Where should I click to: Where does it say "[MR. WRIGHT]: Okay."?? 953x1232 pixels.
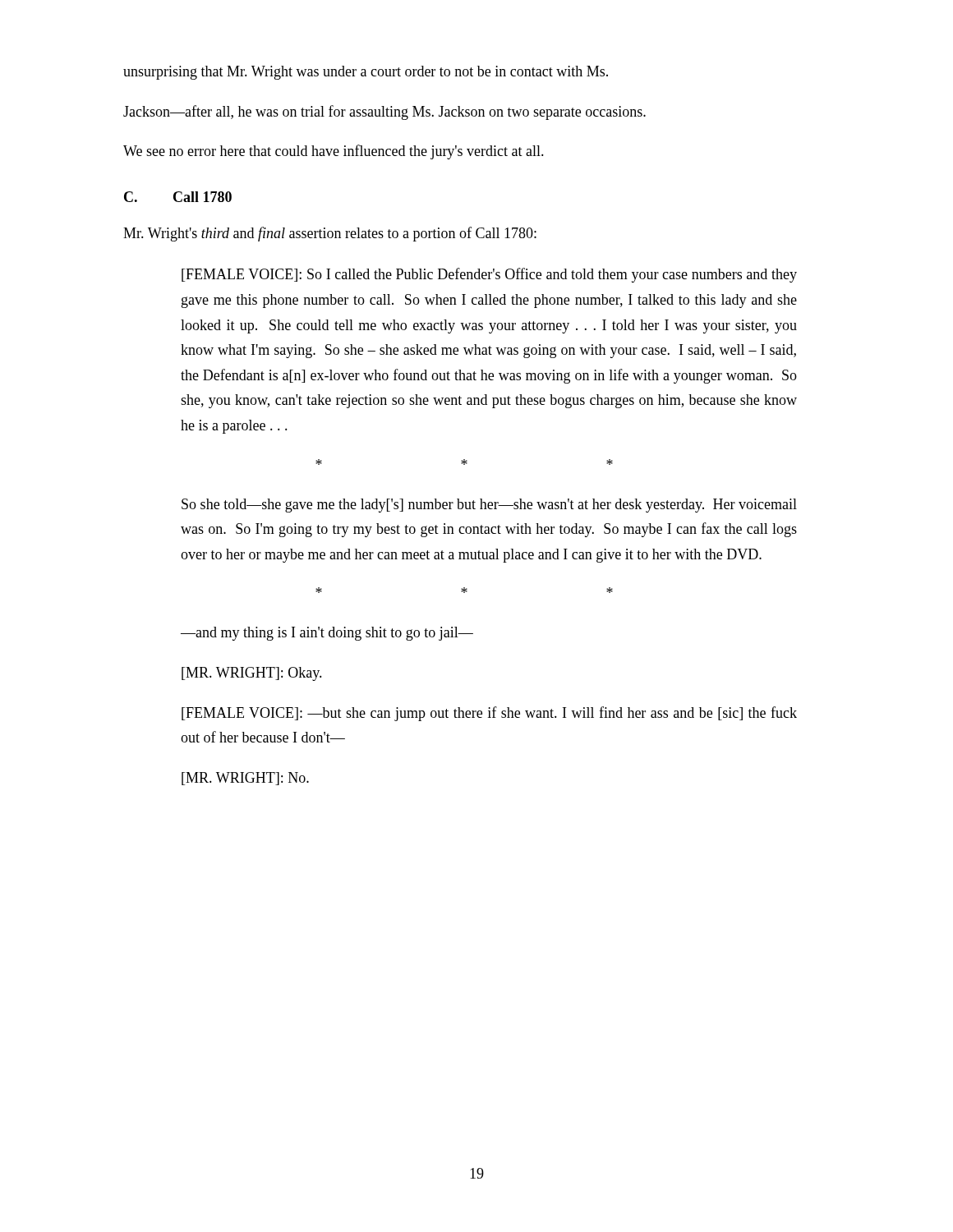point(252,673)
